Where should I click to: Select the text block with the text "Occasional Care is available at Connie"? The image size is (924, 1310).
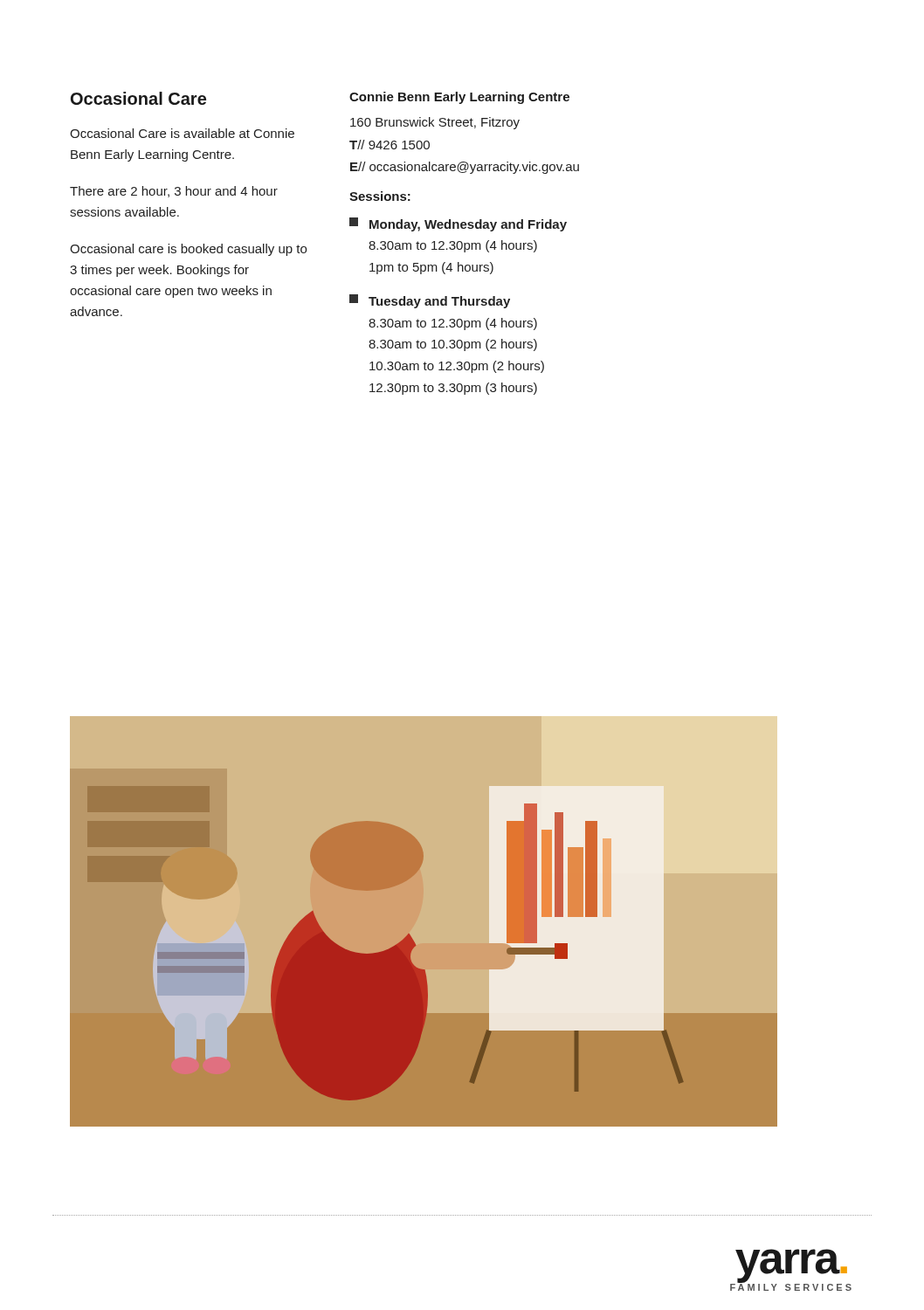click(192, 144)
